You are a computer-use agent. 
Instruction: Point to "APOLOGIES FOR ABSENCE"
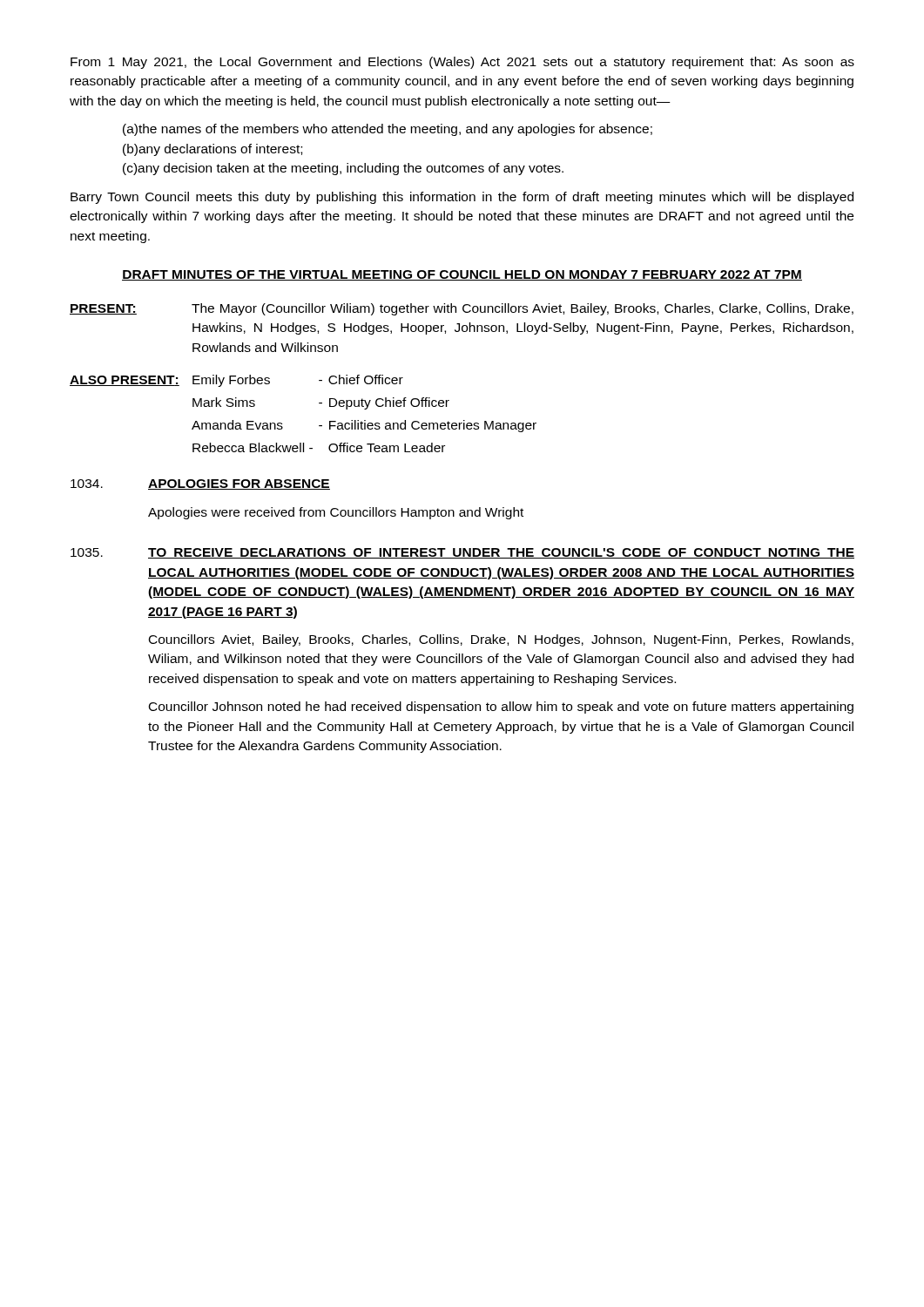pyautogui.click(x=239, y=483)
